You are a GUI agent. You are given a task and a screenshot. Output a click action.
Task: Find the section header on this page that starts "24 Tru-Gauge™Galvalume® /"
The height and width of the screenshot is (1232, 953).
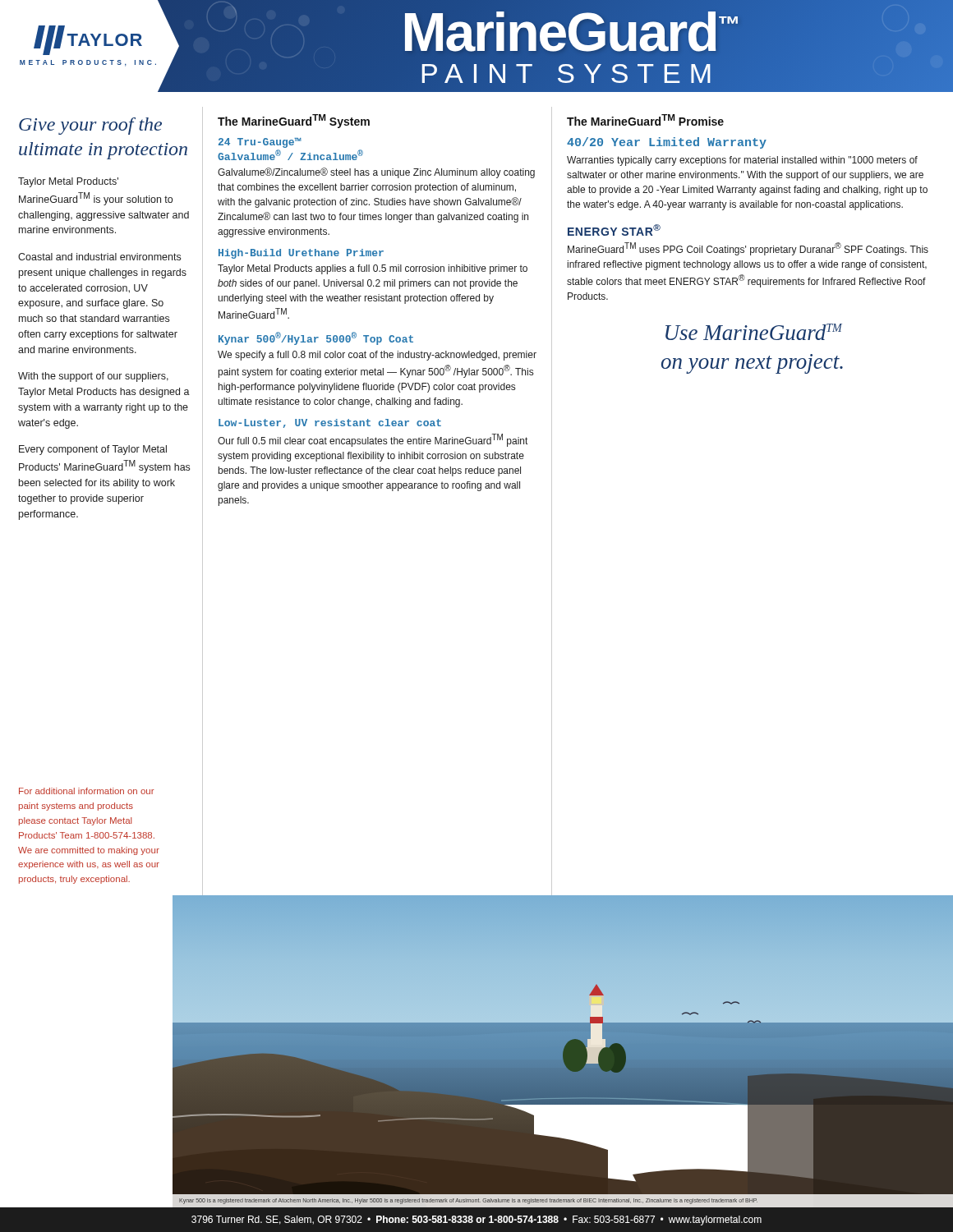290,150
